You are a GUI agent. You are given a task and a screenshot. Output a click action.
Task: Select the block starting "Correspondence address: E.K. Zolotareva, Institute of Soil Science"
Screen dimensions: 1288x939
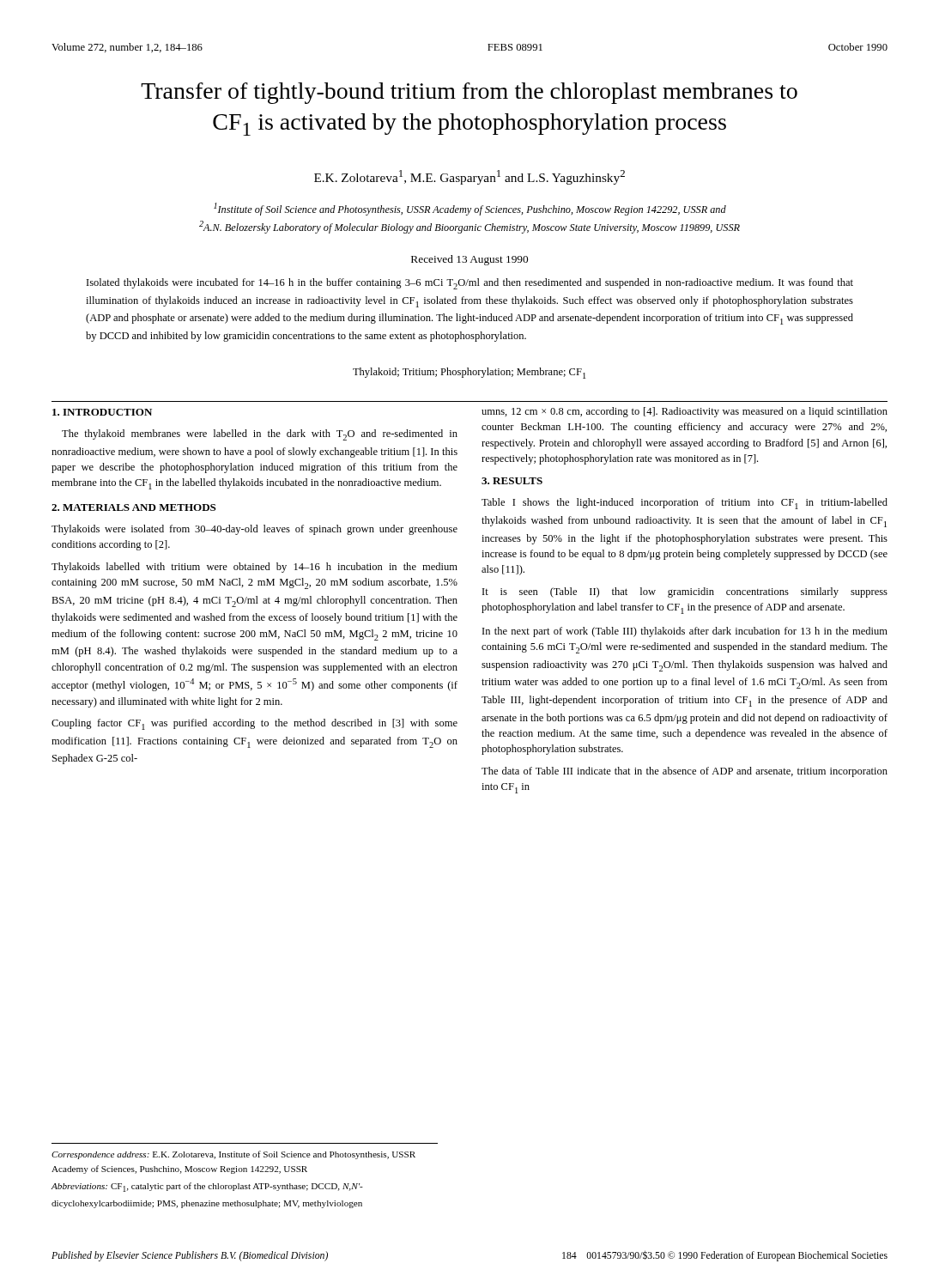[x=245, y=1179]
